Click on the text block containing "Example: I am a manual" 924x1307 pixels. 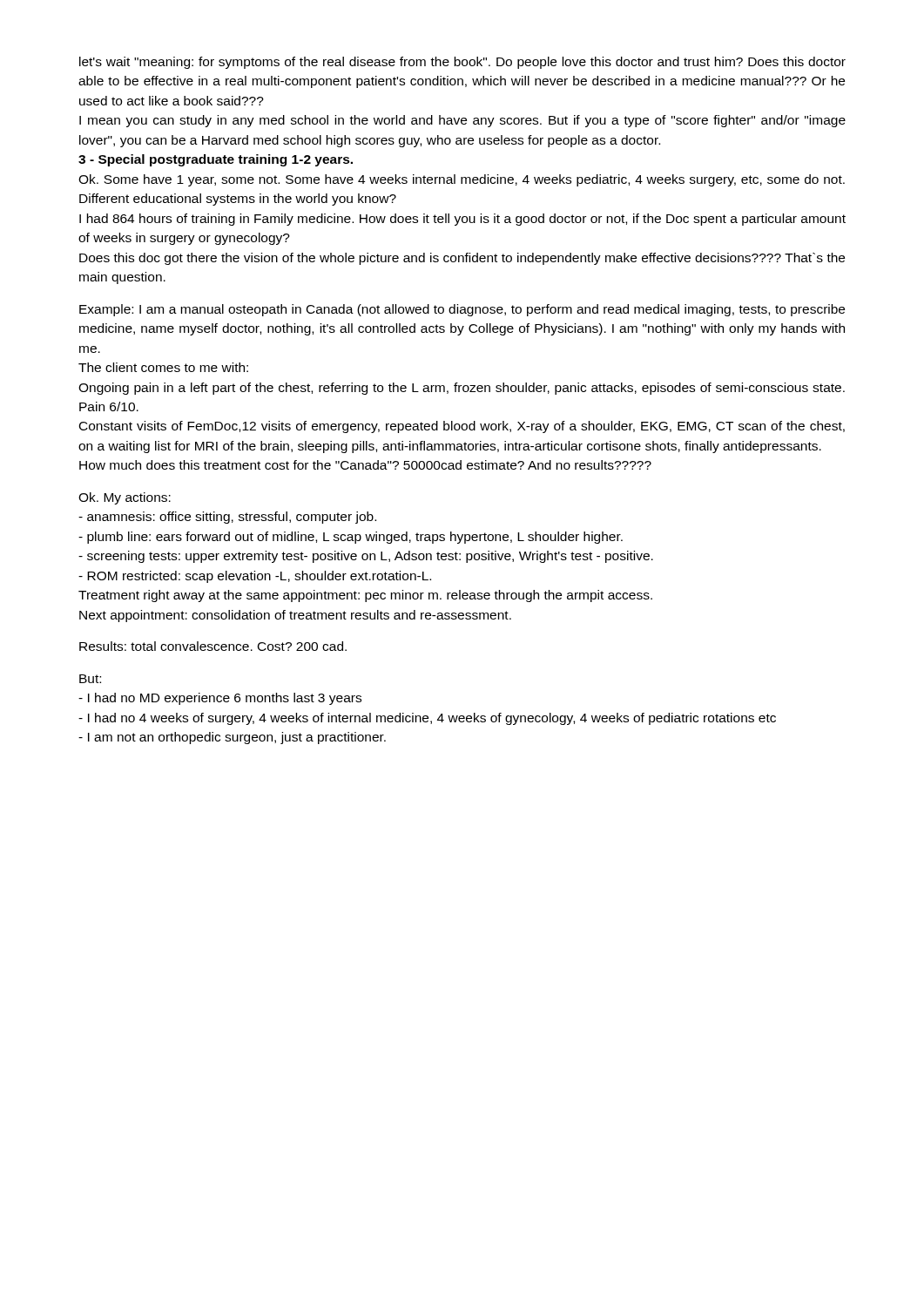click(462, 388)
